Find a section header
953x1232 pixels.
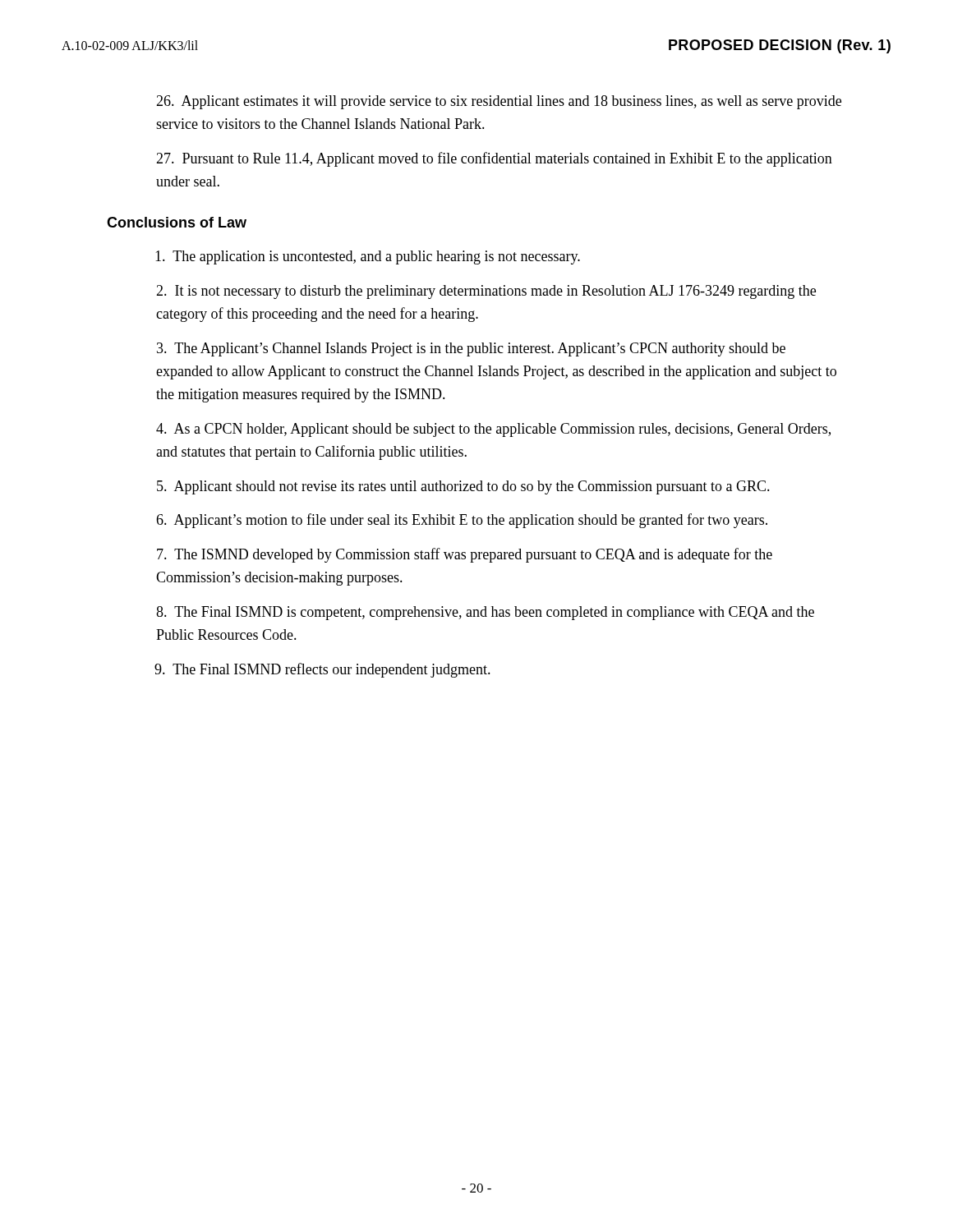177,222
